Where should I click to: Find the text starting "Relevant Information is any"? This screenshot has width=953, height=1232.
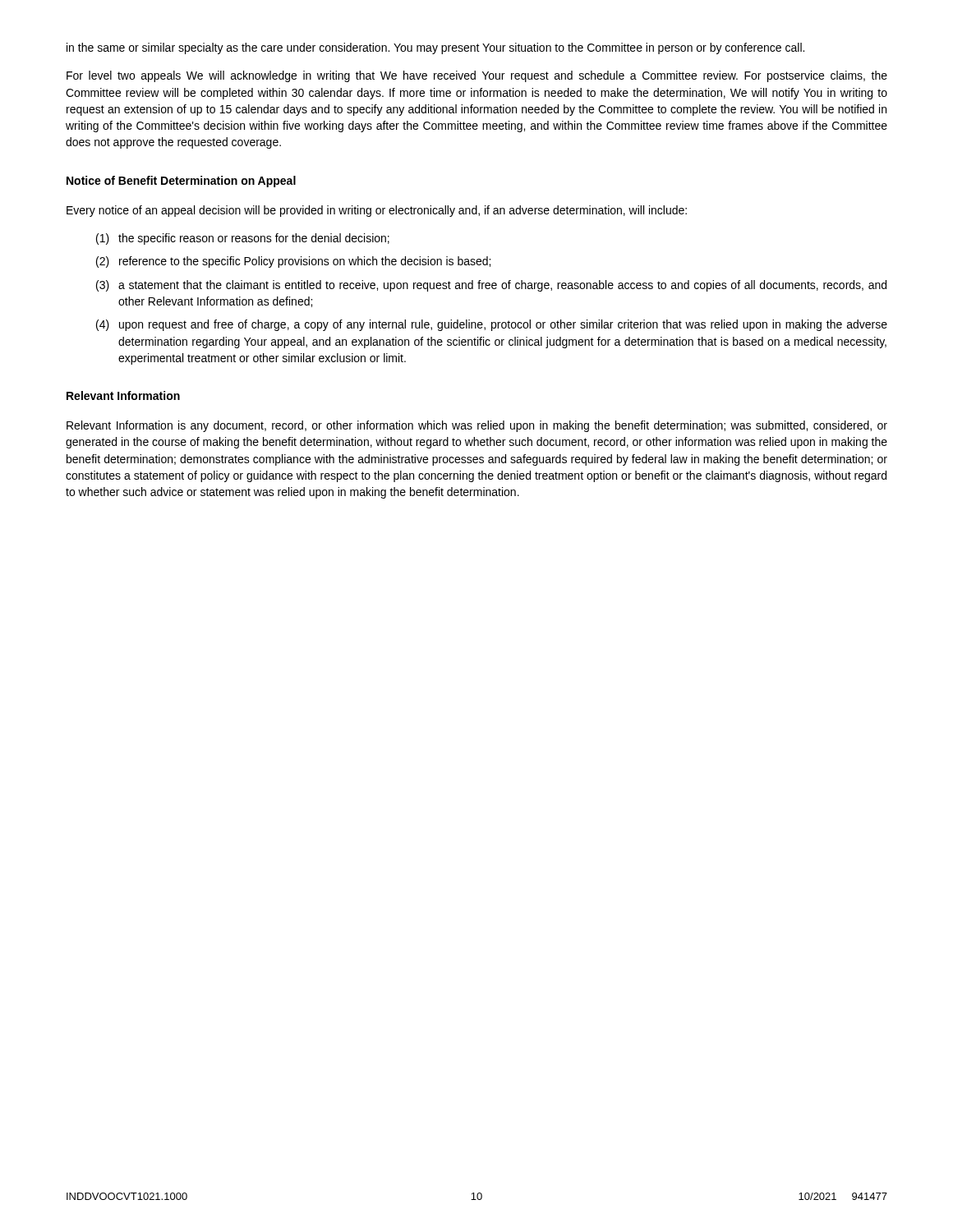pyautogui.click(x=476, y=459)
